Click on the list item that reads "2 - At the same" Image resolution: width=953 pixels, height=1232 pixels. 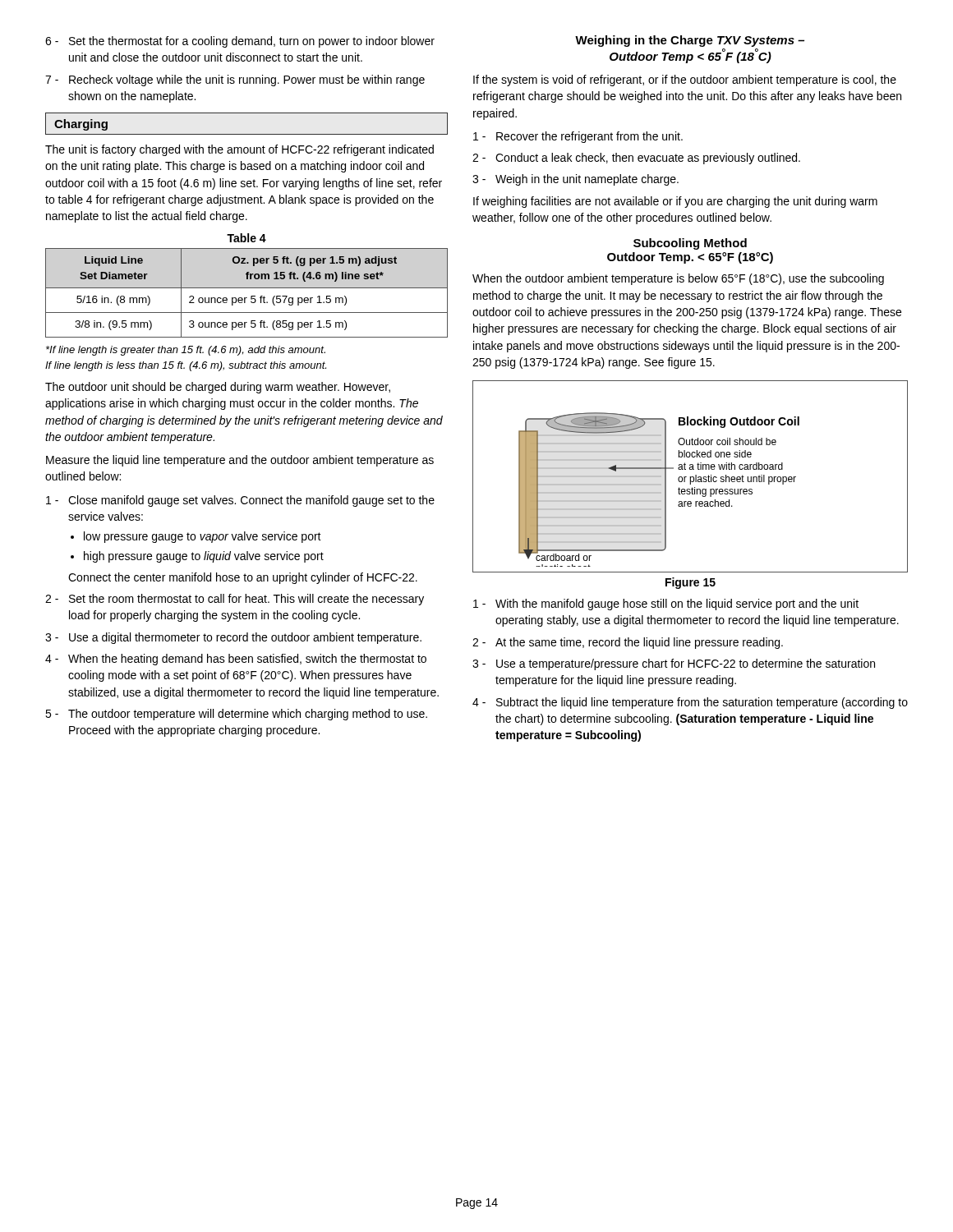[690, 642]
